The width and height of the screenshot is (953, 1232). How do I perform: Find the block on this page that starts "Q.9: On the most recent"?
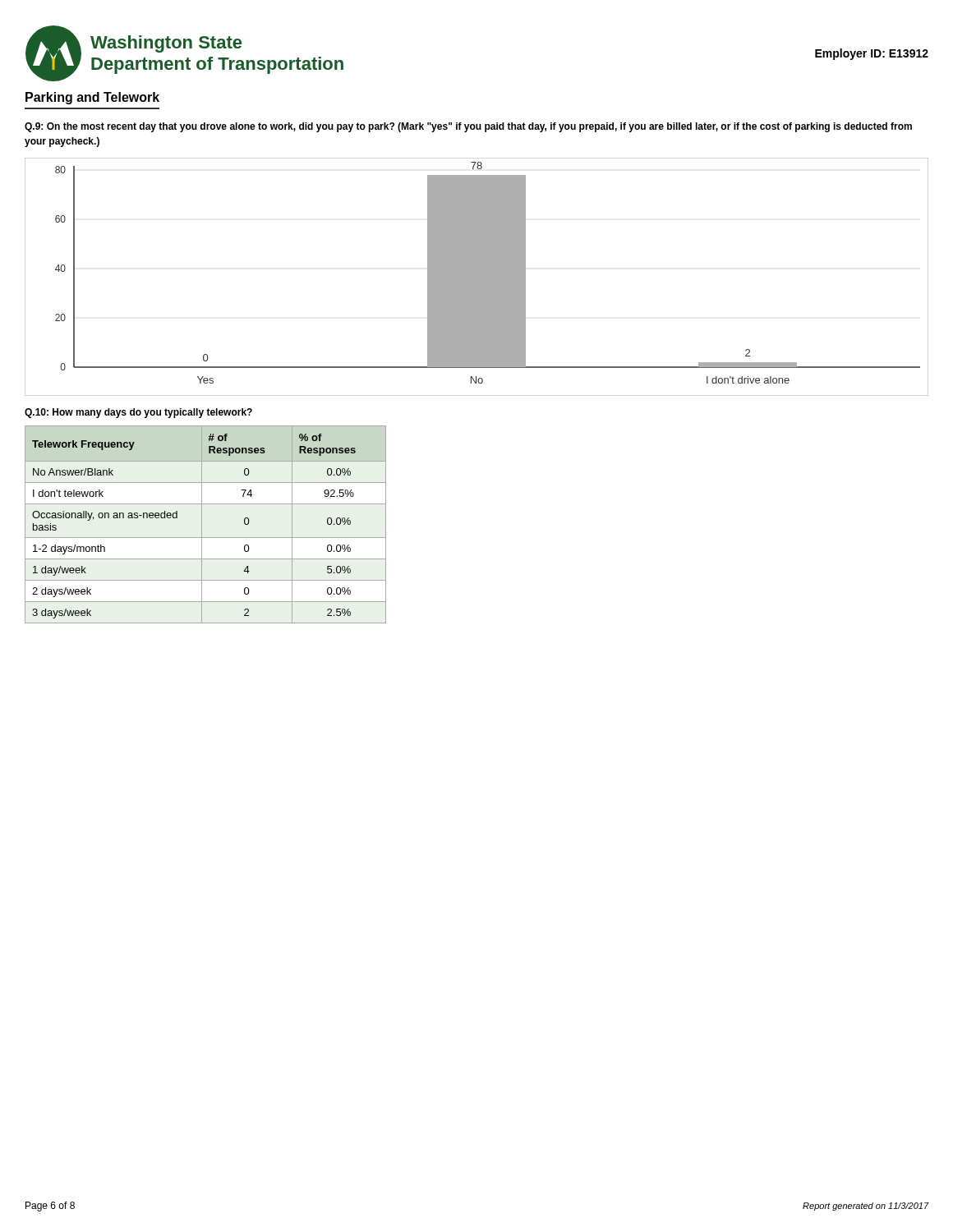pos(469,134)
